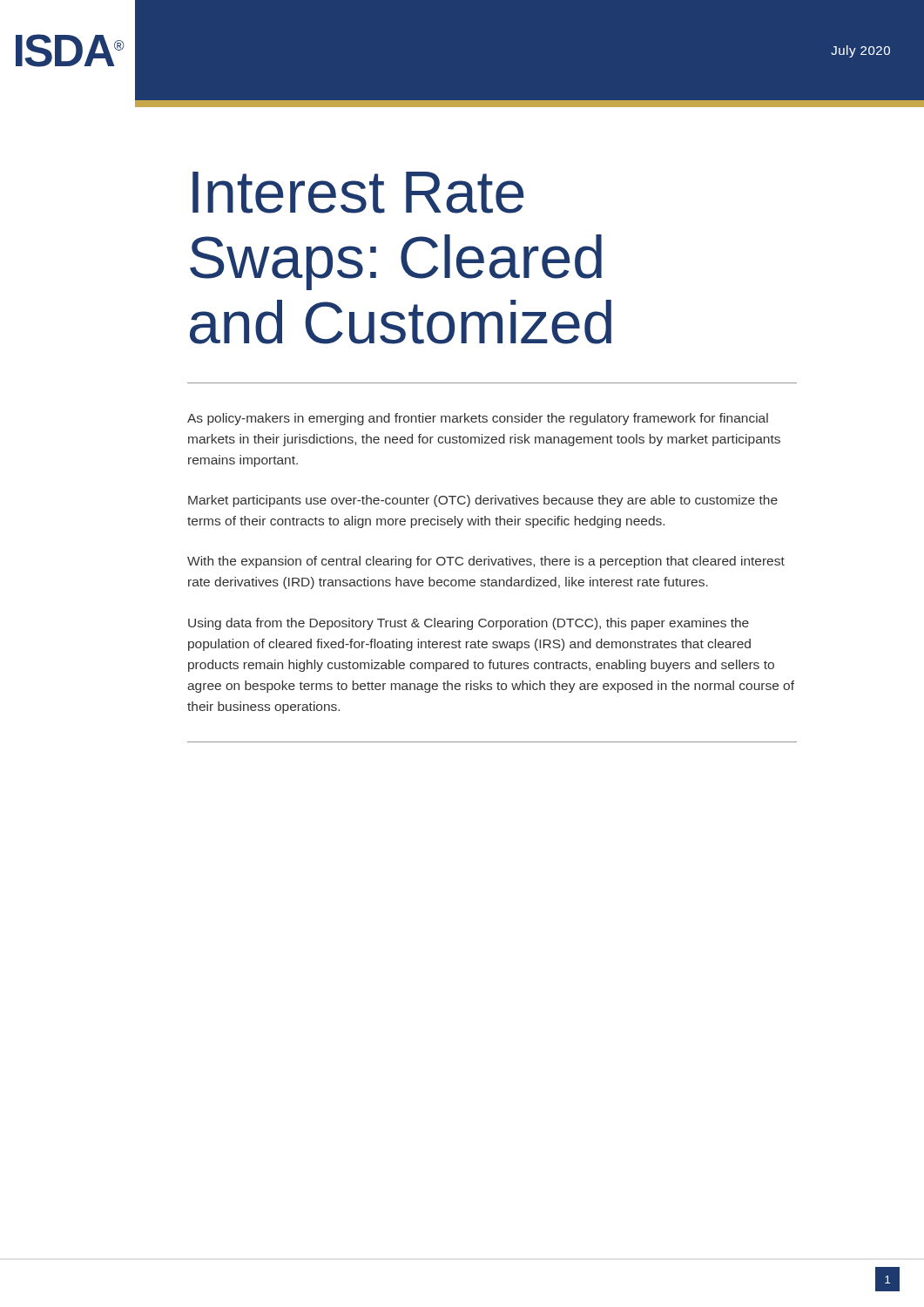
Task: Navigate to the text starting "Interest RateSwaps: Clearedand Customized"
Action: [492, 257]
